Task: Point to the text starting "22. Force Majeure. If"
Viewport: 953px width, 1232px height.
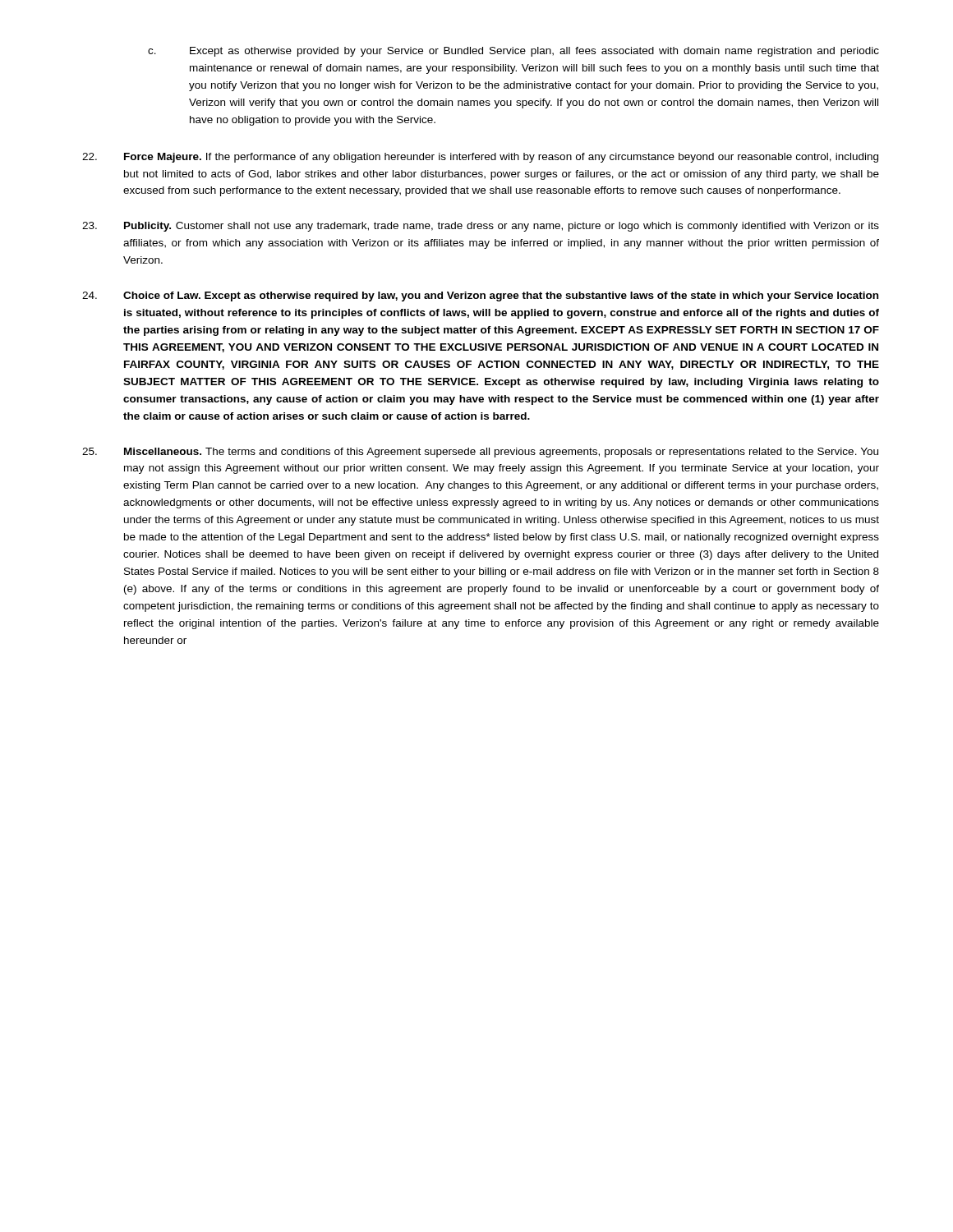Action: coord(481,174)
